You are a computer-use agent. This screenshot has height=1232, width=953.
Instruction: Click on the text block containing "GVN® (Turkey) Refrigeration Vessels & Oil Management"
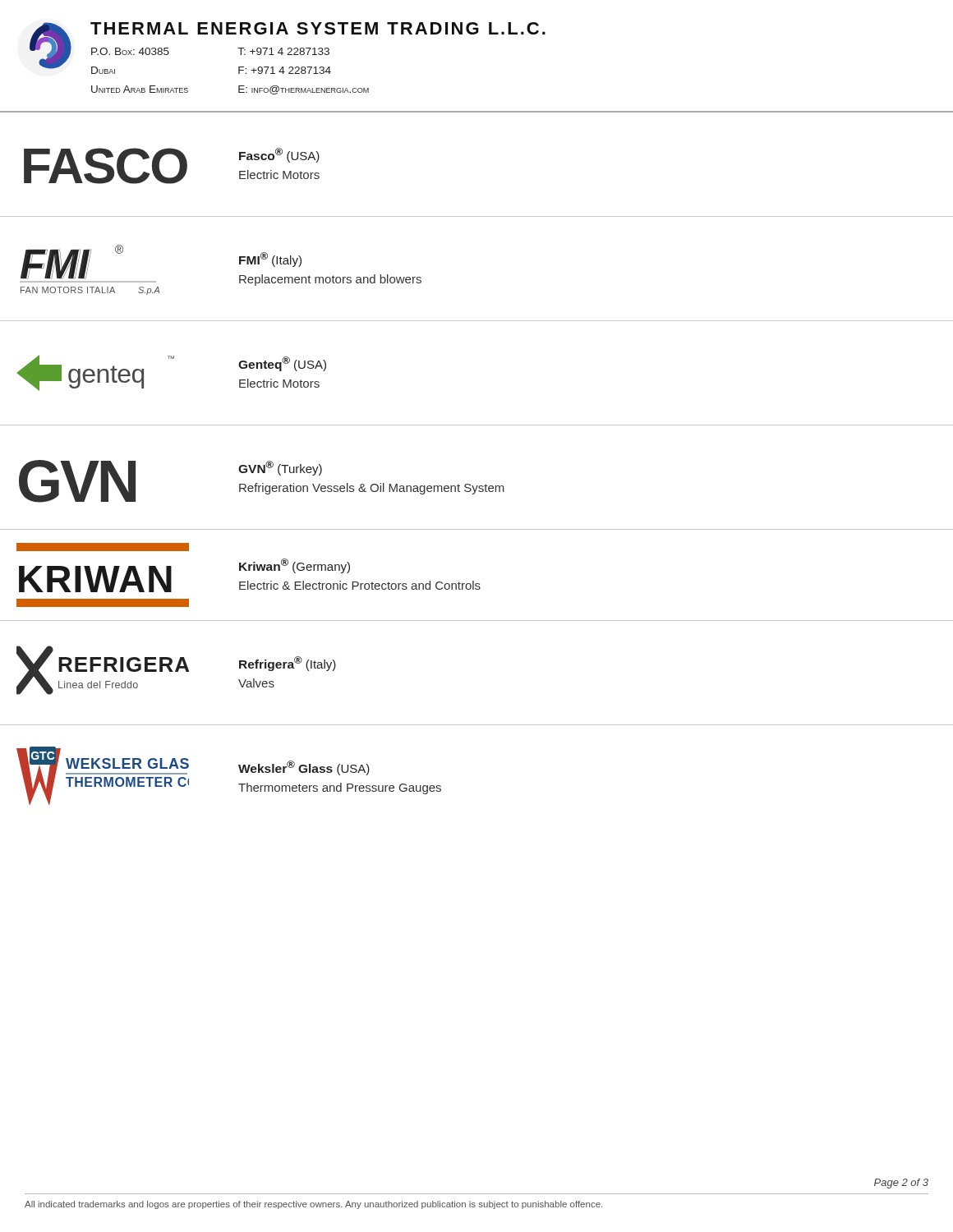coord(371,476)
